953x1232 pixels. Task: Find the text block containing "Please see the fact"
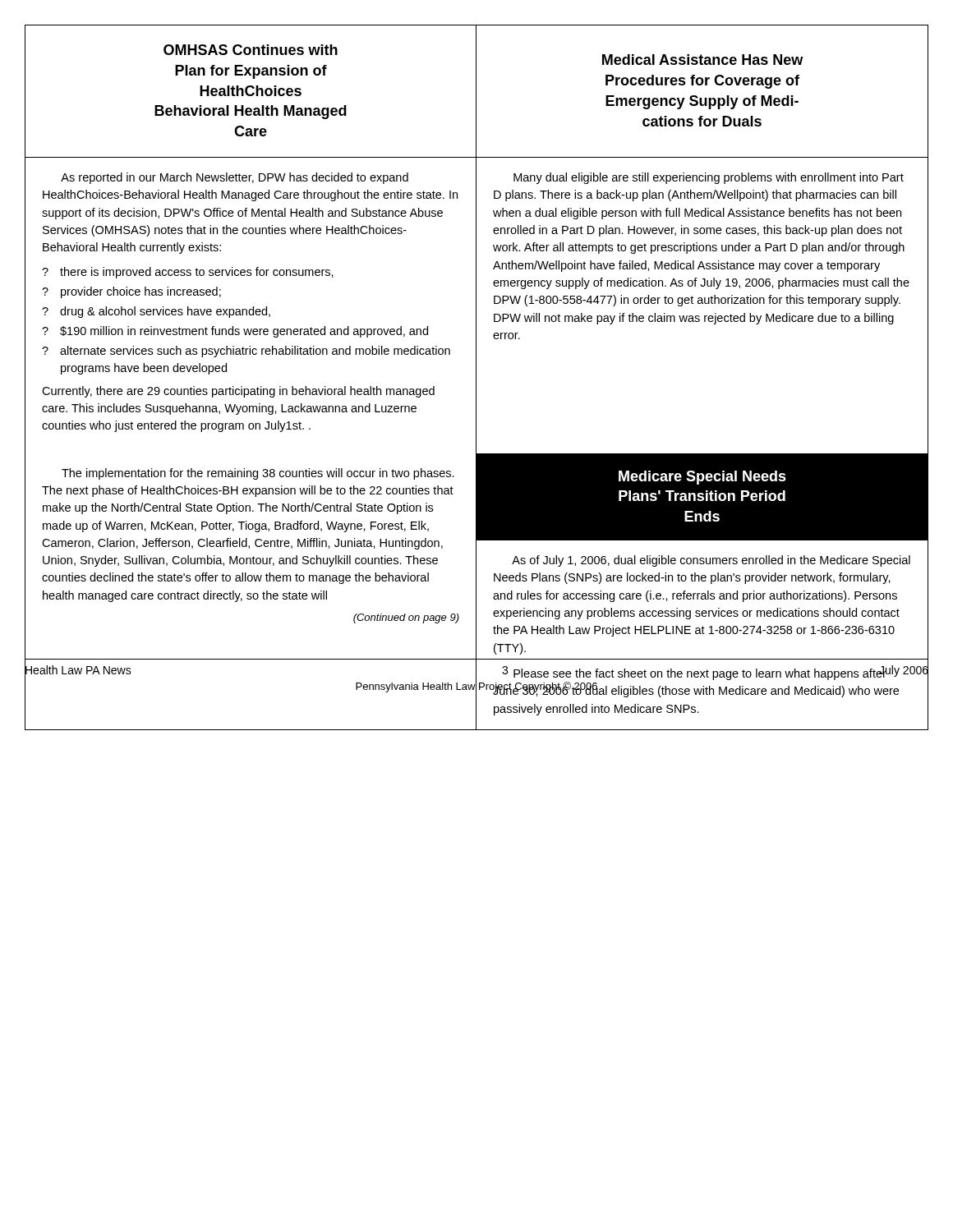click(702, 692)
